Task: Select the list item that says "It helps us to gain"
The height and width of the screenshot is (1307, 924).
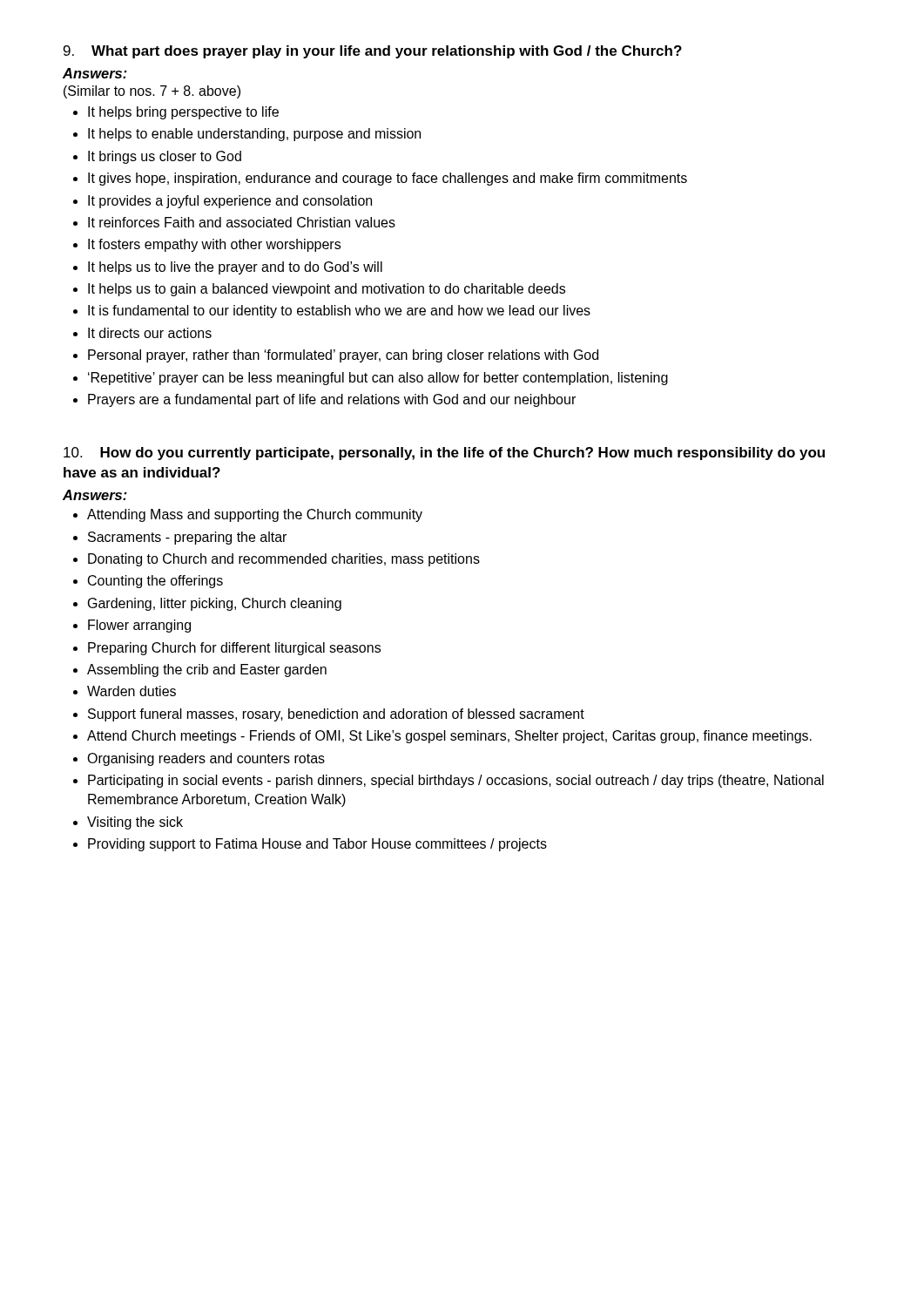Action: (x=462, y=290)
